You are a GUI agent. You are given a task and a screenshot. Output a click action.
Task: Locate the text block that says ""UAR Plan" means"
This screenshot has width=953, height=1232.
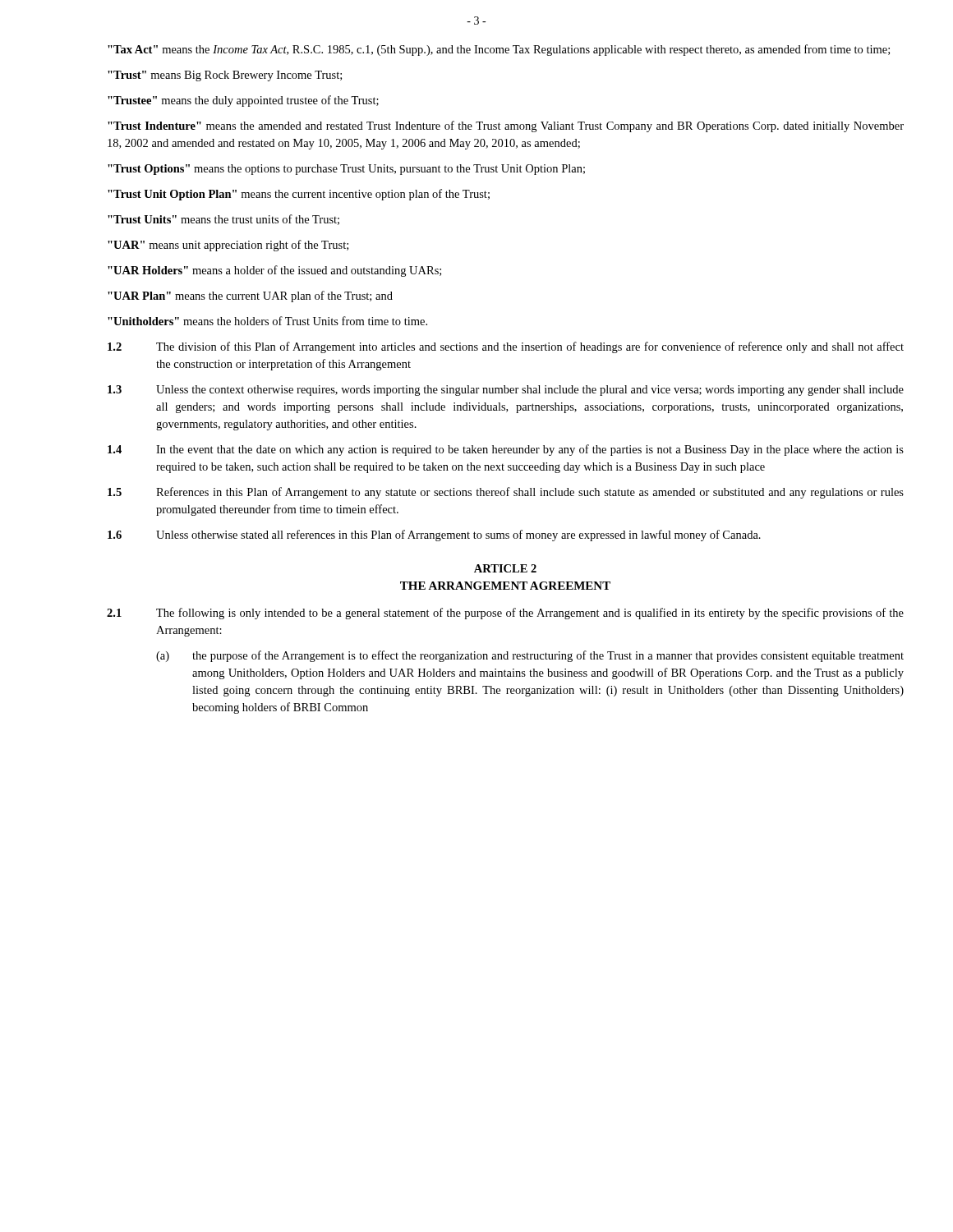coord(250,296)
